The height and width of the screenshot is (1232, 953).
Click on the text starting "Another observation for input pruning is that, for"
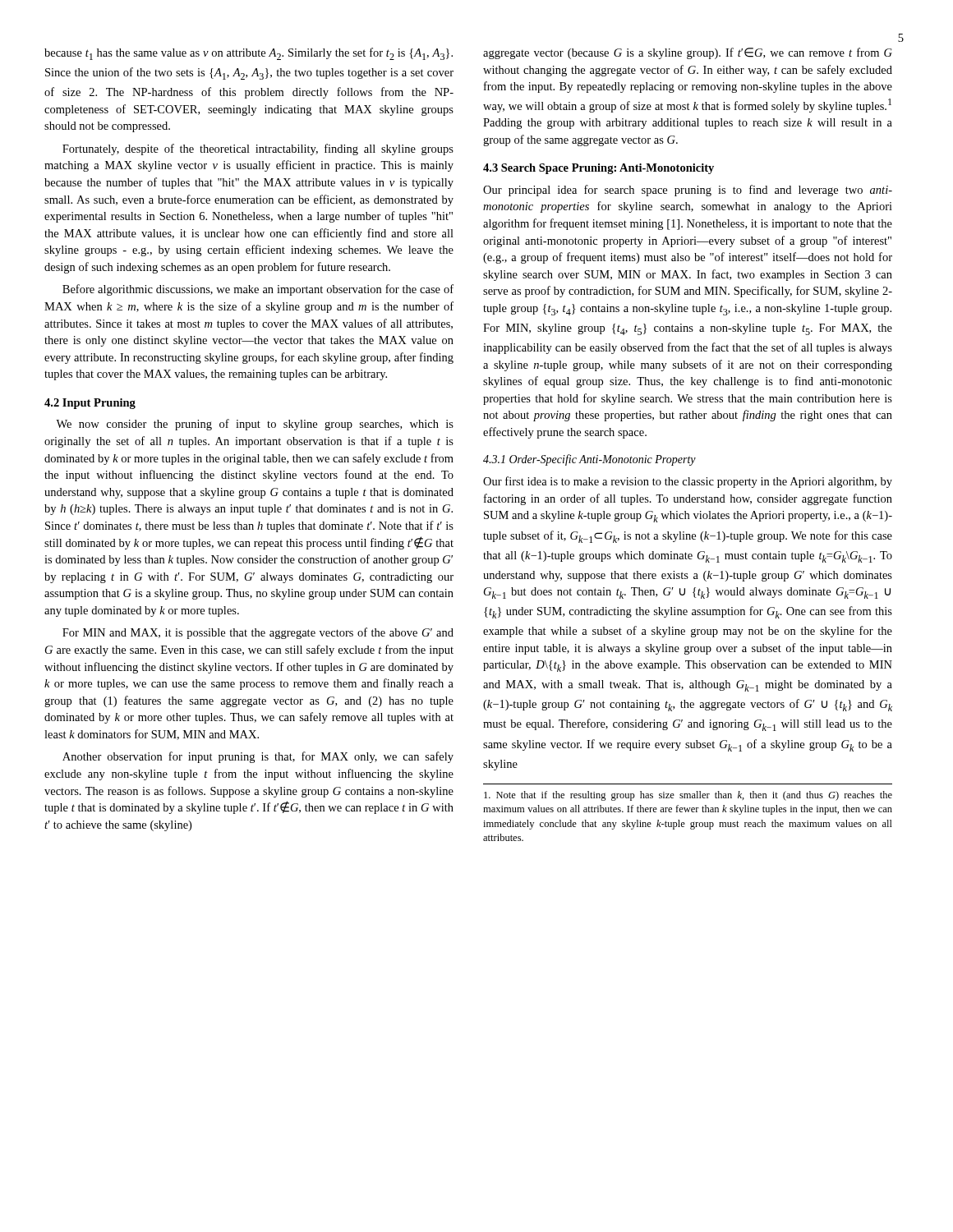tap(249, 791)
